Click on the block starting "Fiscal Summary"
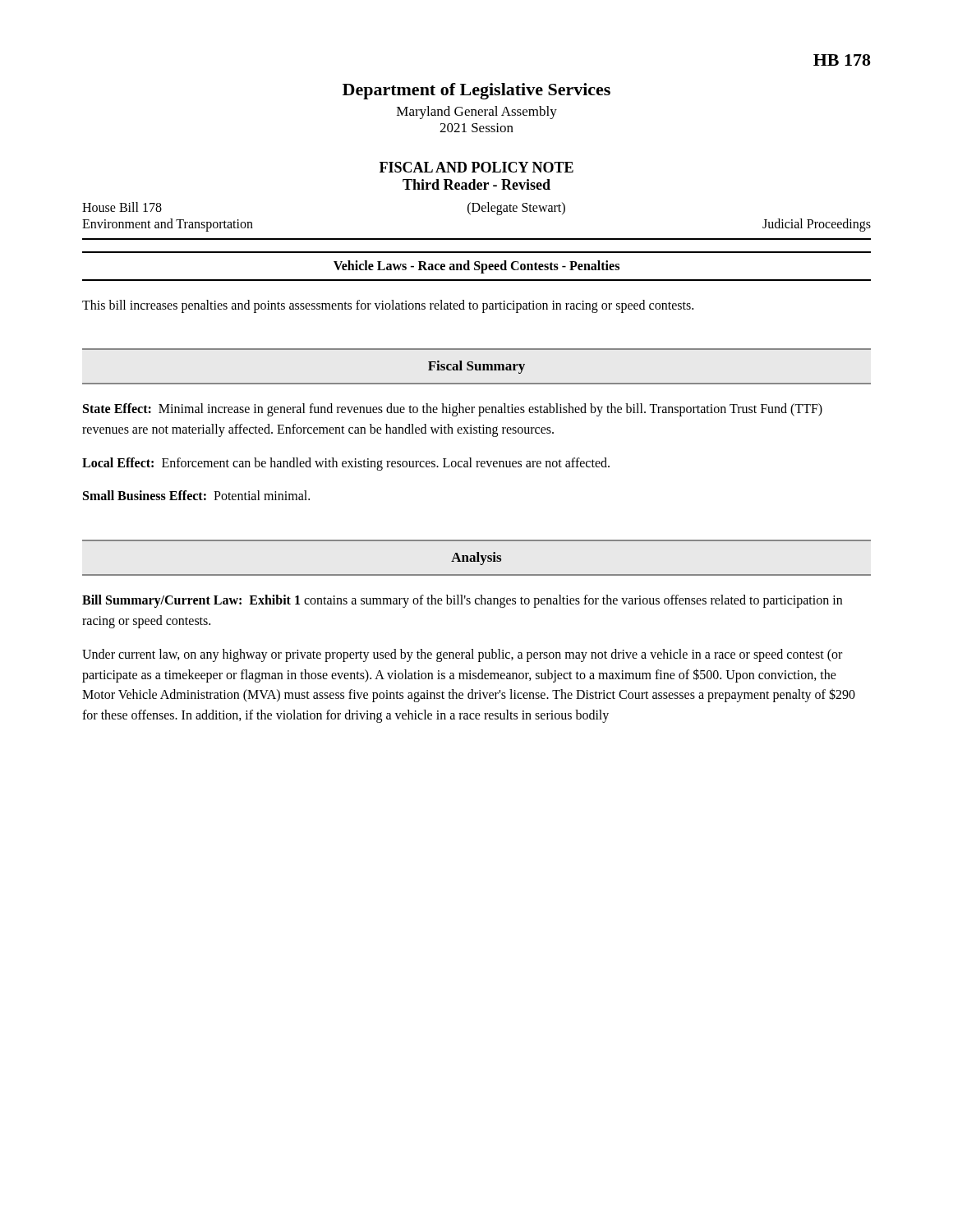The image size is (953, 1232). [x=476, y=366]
